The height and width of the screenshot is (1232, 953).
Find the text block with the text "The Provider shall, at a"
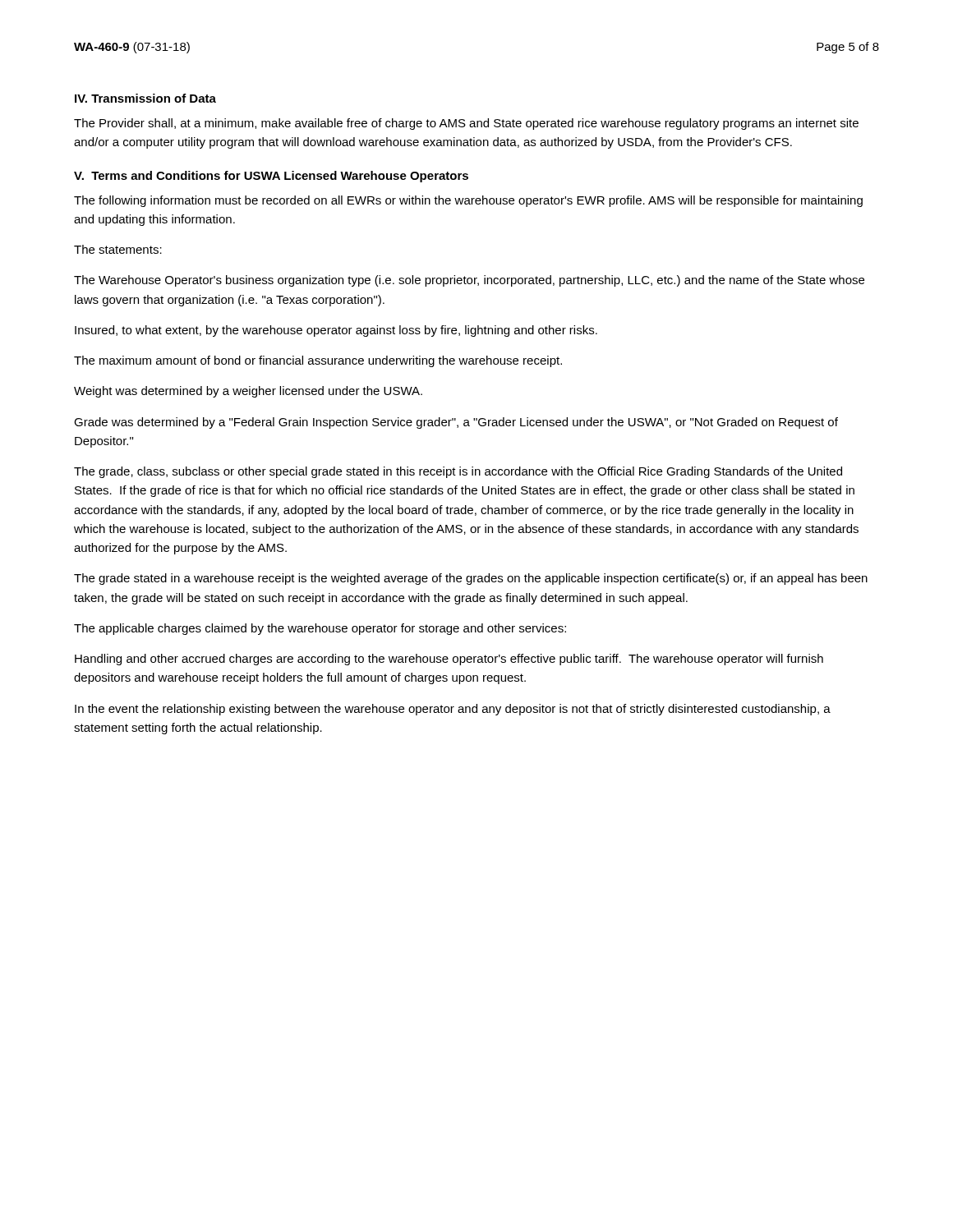pos(466,132)
